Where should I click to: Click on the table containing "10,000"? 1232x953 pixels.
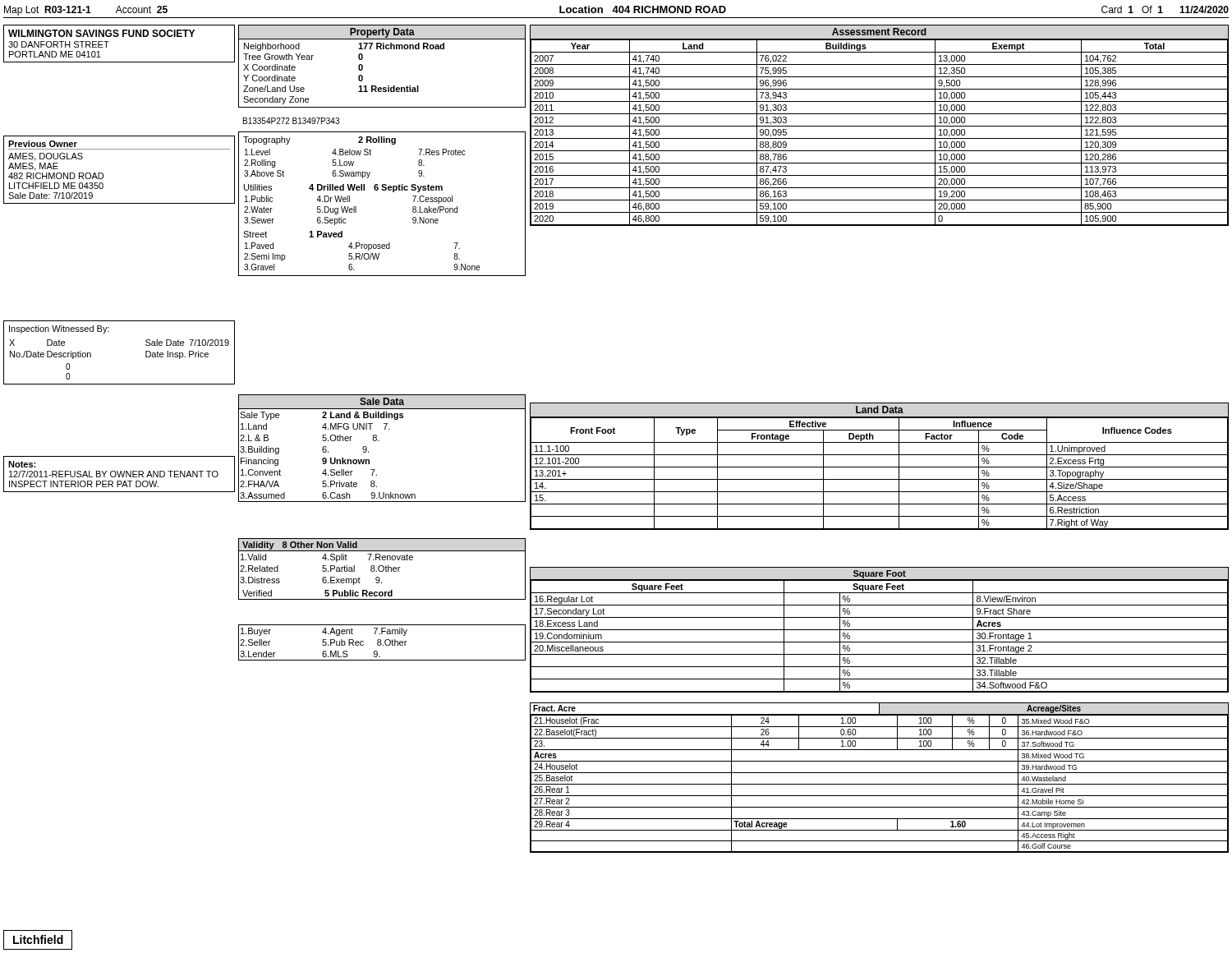click(879, 125)
